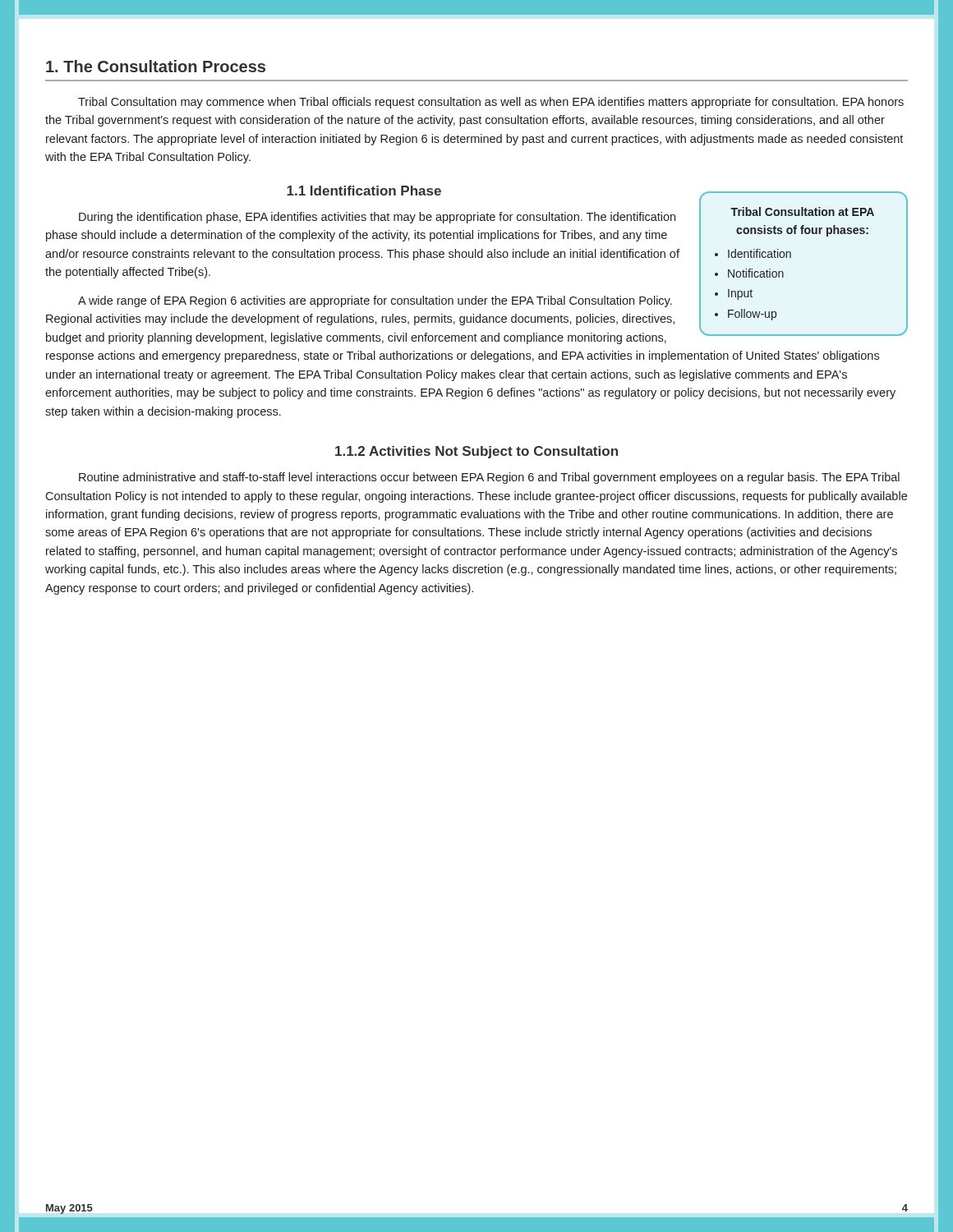Viewport: 953px width, 1232px height.
Task: Locate the text block that reads "During the identification phase, EPA identifies"
Action: [362, 244]
